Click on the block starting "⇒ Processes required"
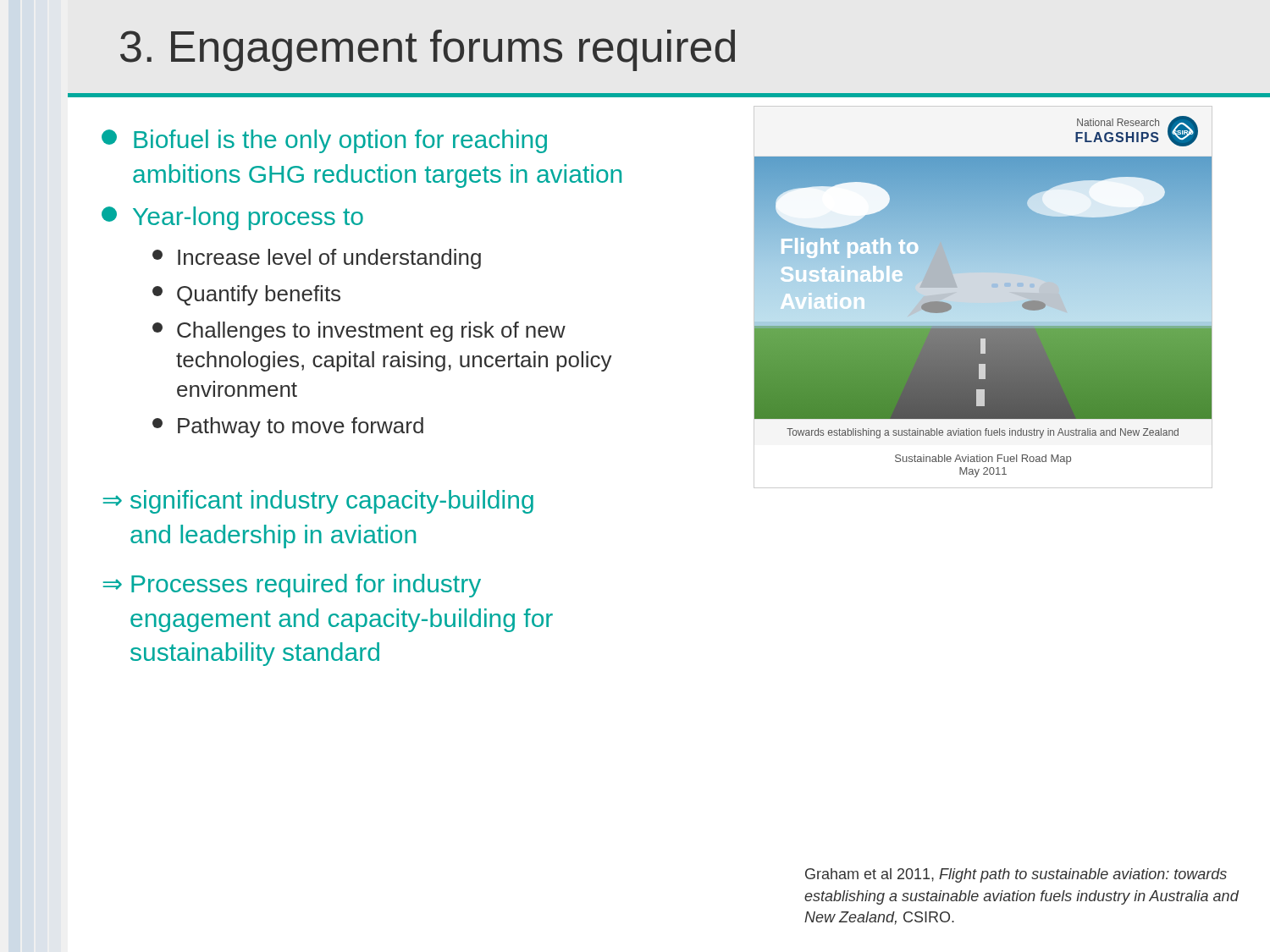This screenshot has height=952, width=1270. coord(327,618)
